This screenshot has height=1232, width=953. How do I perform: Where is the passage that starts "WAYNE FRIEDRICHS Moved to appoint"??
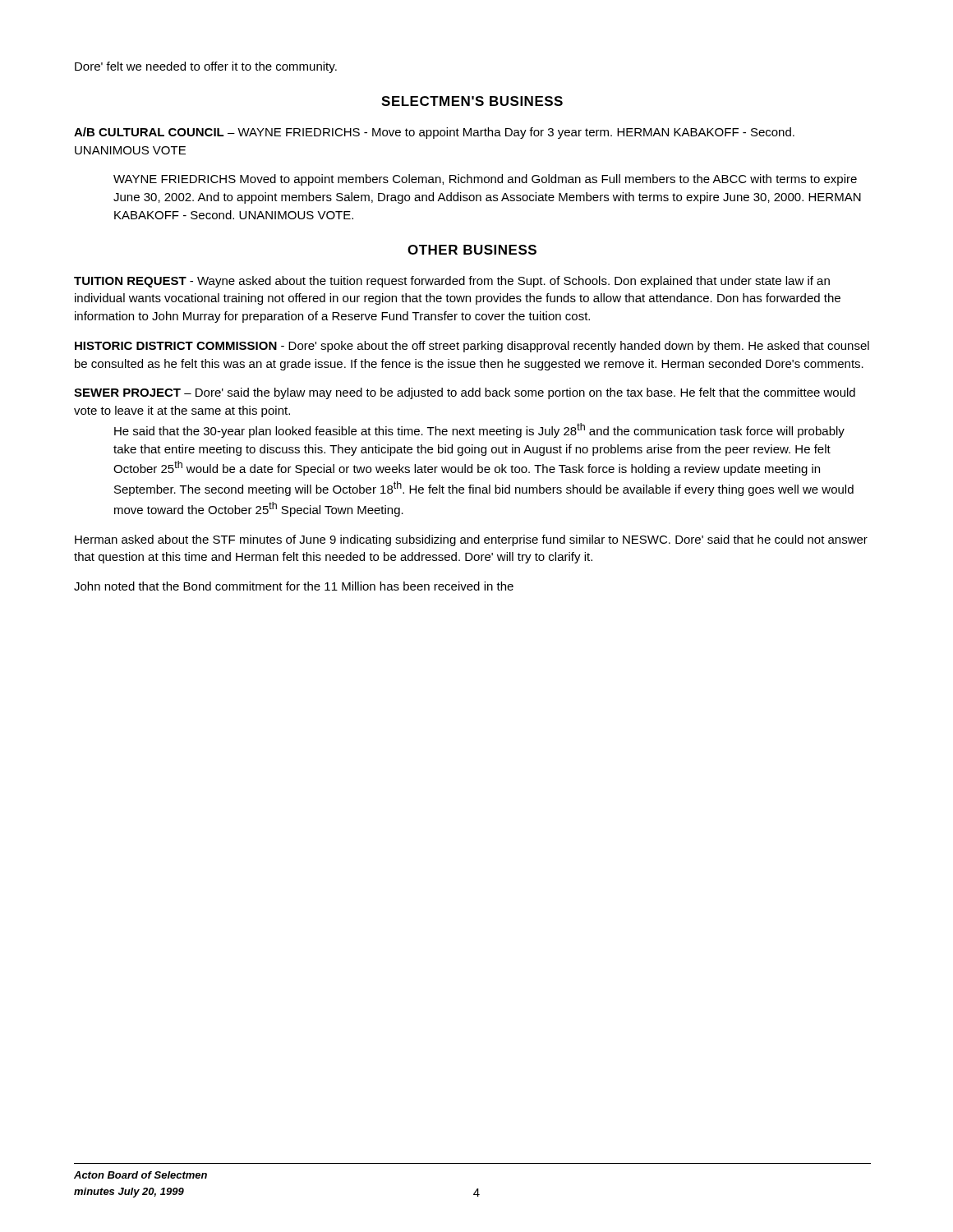pos(487,197)
